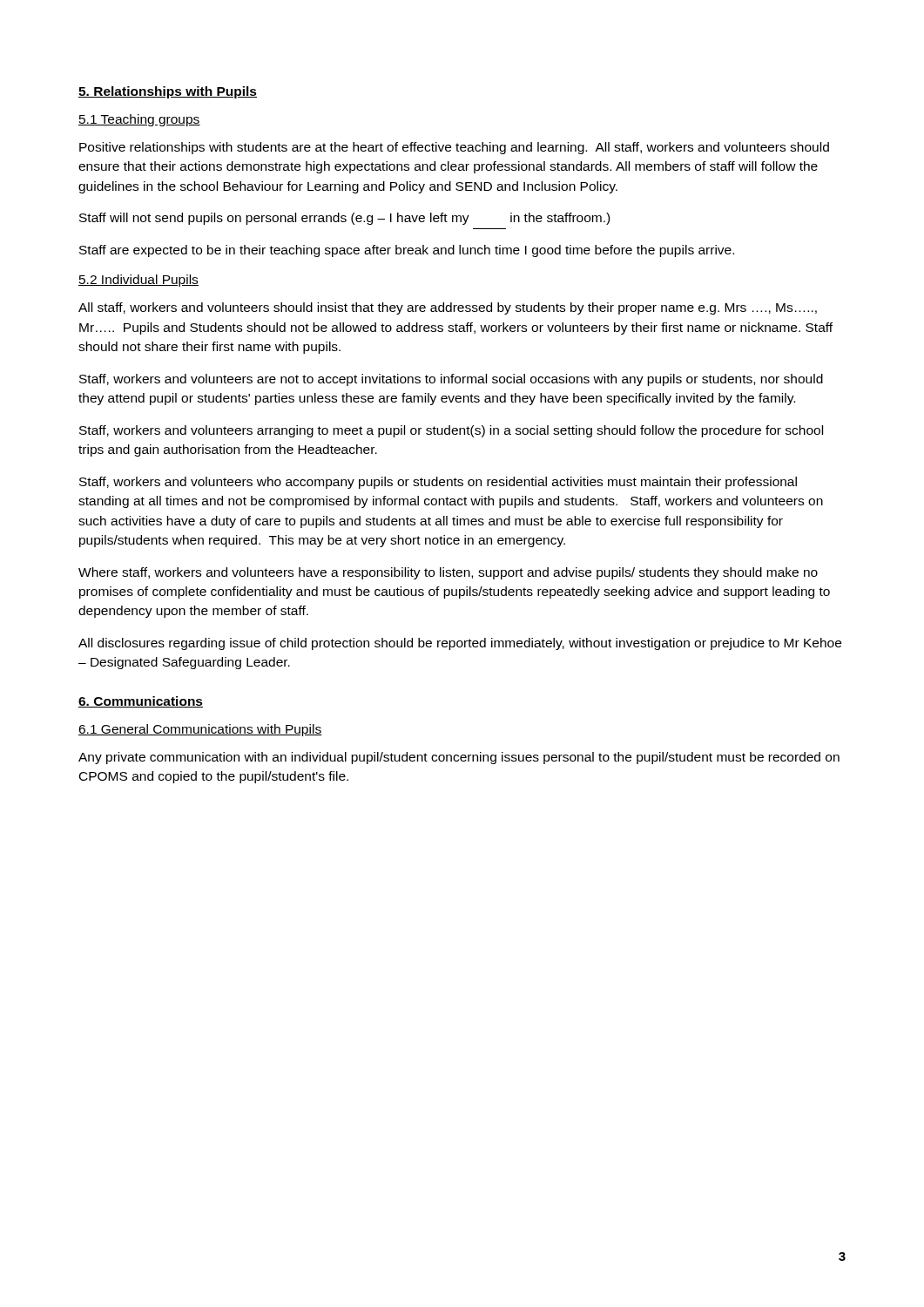Image resolution: width=924 pixels, height=1307 pixels.
Task: Navigate to the element starting "5. Relationships with Pupils"
Action: 168,91
